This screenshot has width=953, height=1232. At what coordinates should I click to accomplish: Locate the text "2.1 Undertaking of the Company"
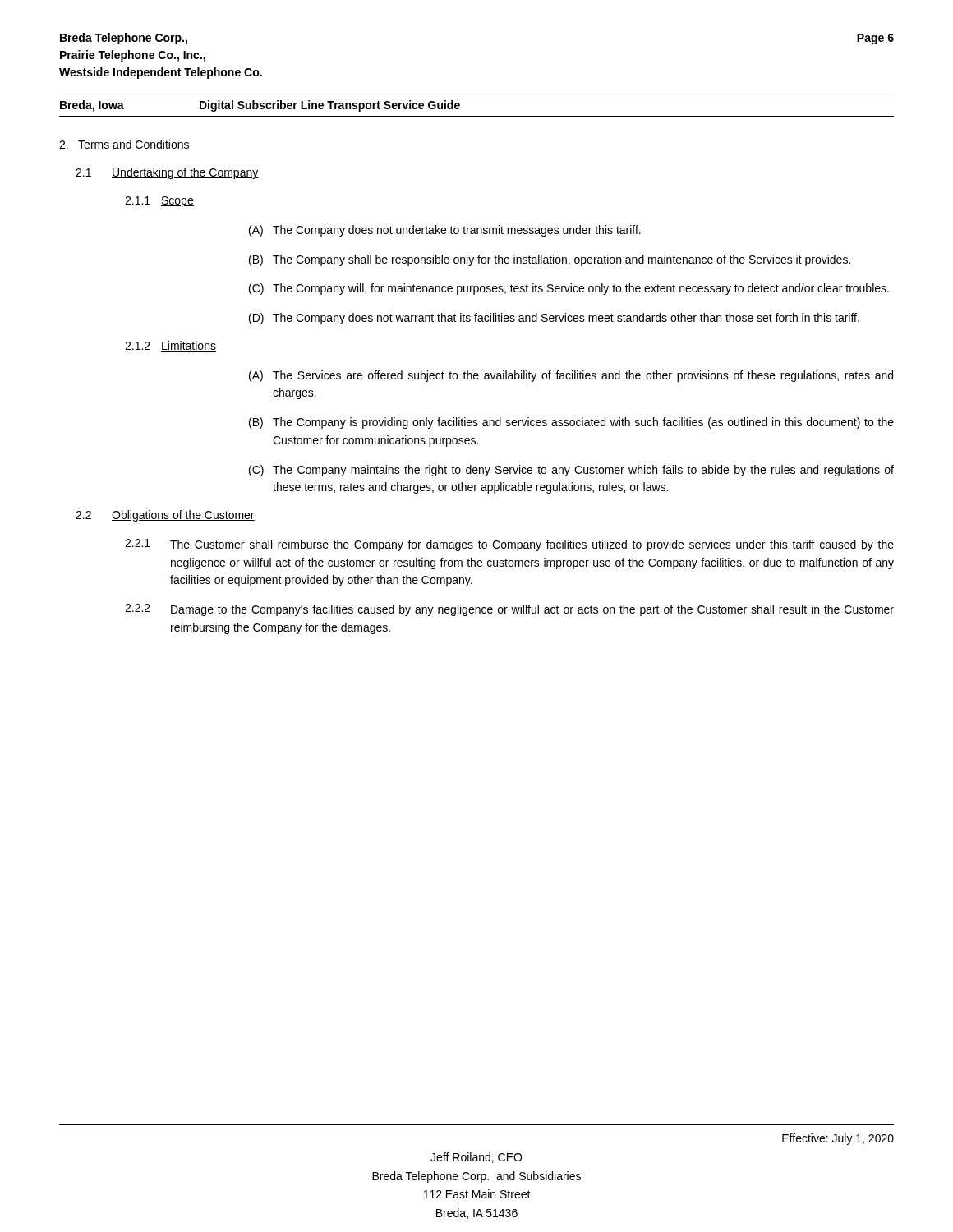click(x=167, y=172)
